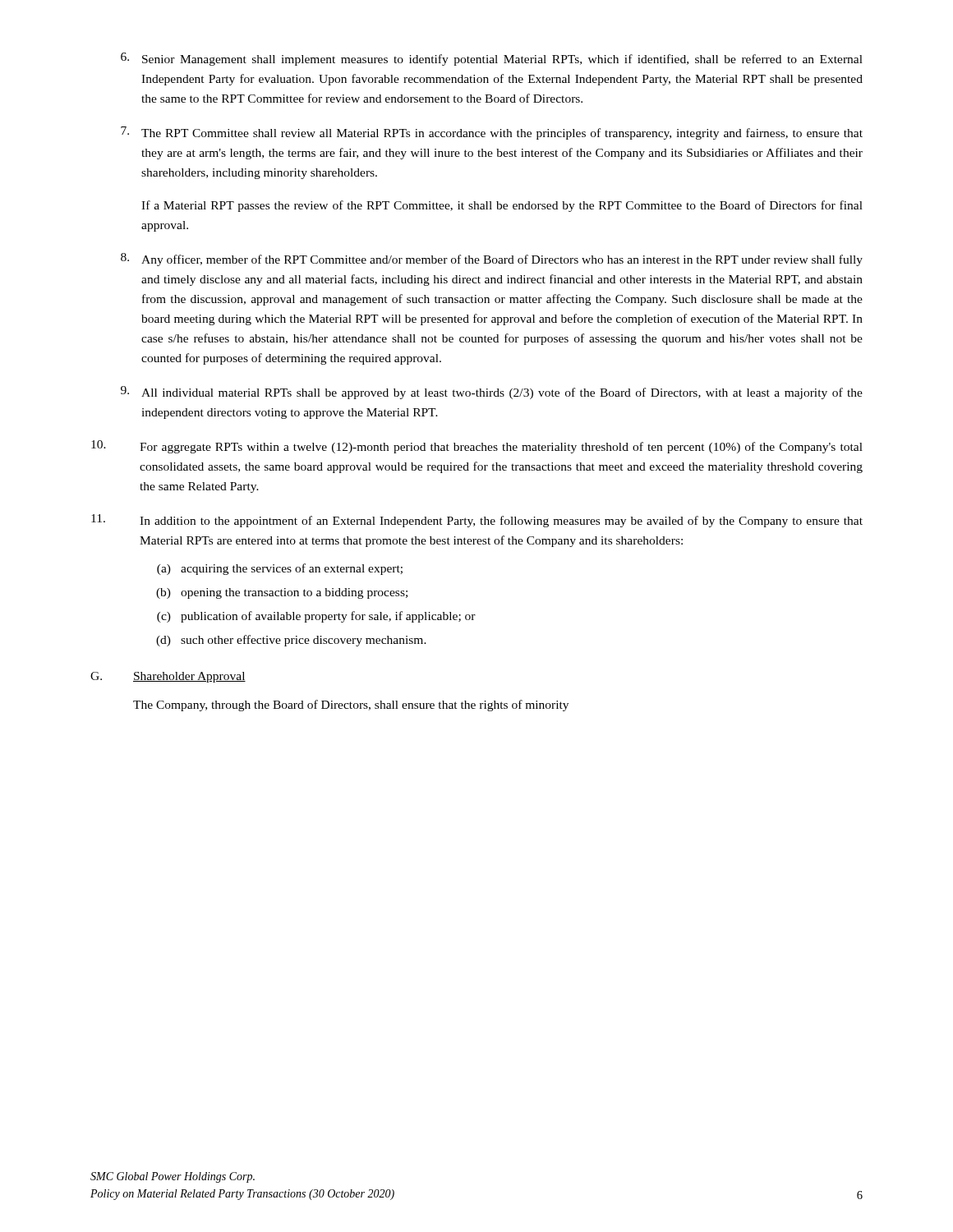
Task: Where is the passage that starts "10. For aggregate RPTs within a twelve (12)-month"?
Action: [x=476, y=467]
